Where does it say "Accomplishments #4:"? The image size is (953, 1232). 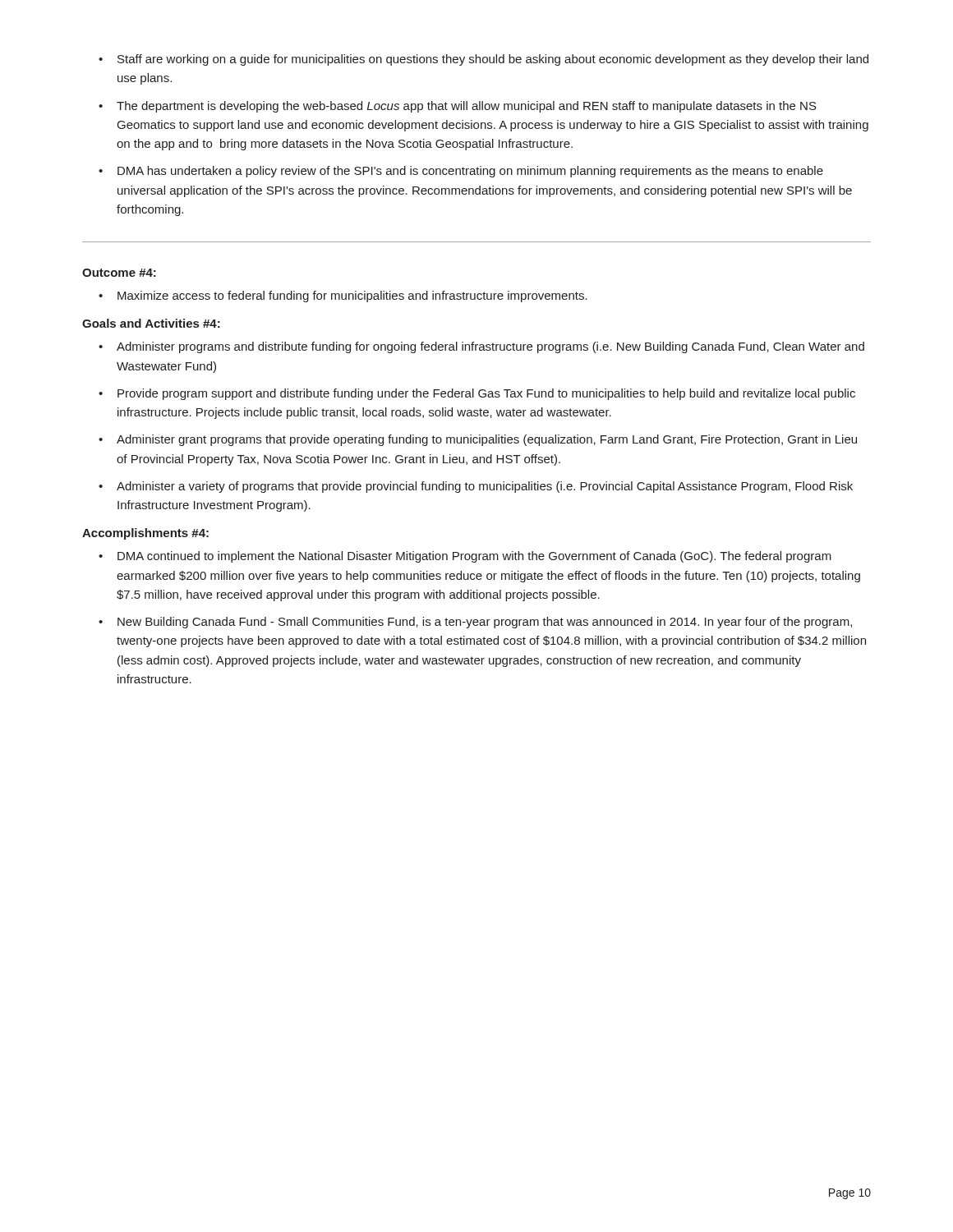146,533
